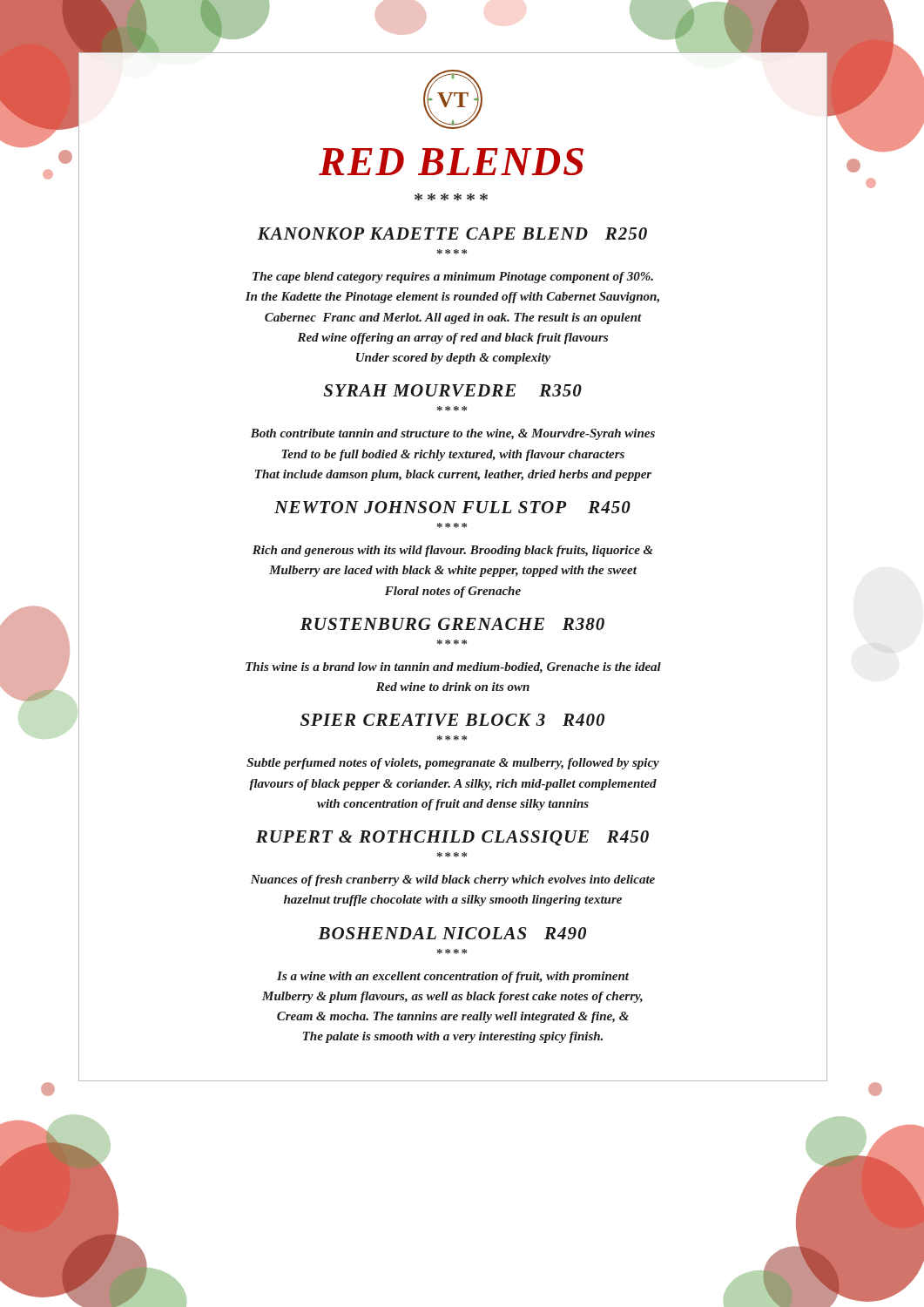Click on the text starting "SPIER CREATIVE BLOCK 3 R400"
Image resolution: width=924 pixels, height=1307 pixels.
click(x=453, y=720)
